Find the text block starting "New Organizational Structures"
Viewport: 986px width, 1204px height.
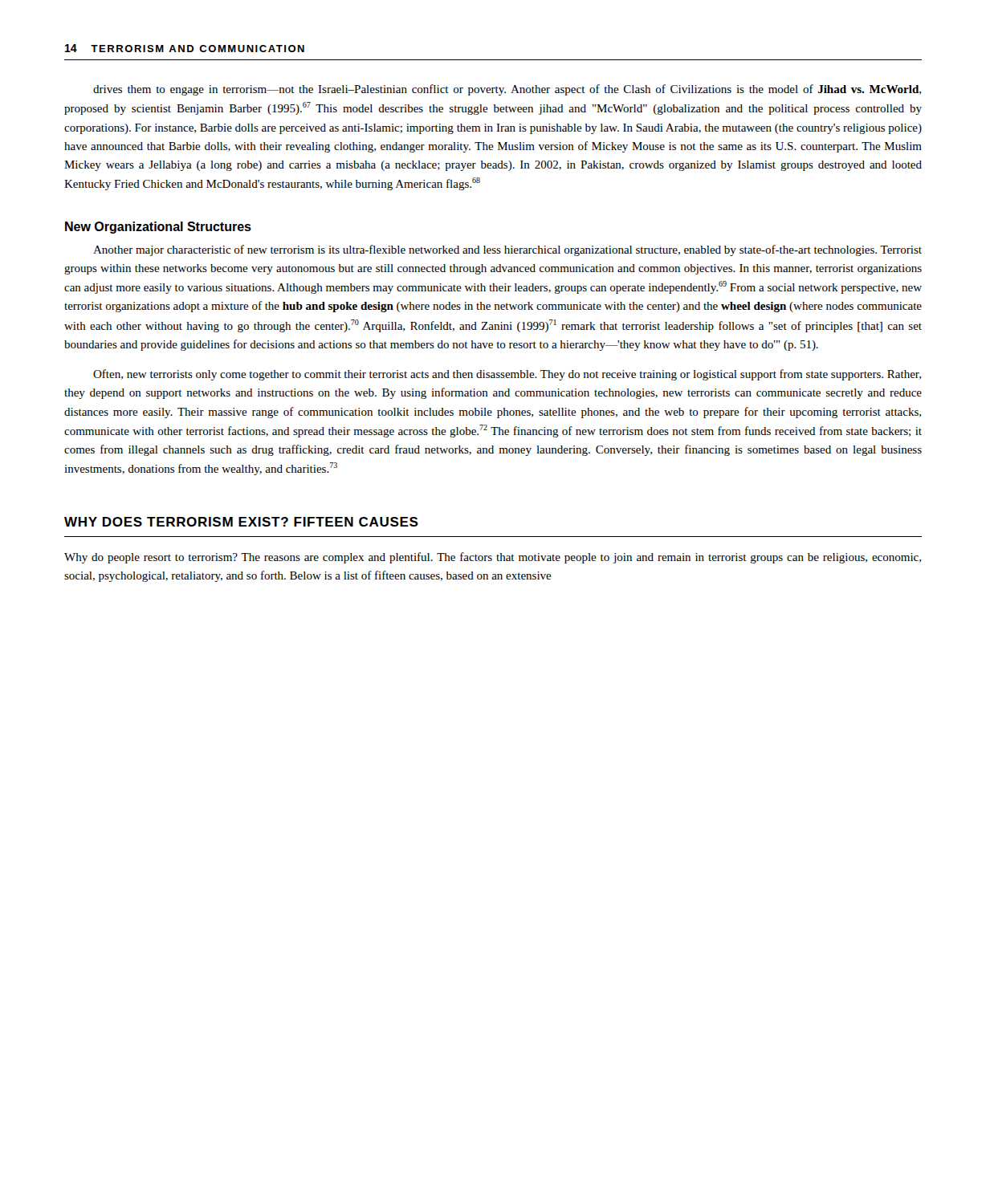pos(158,226)
